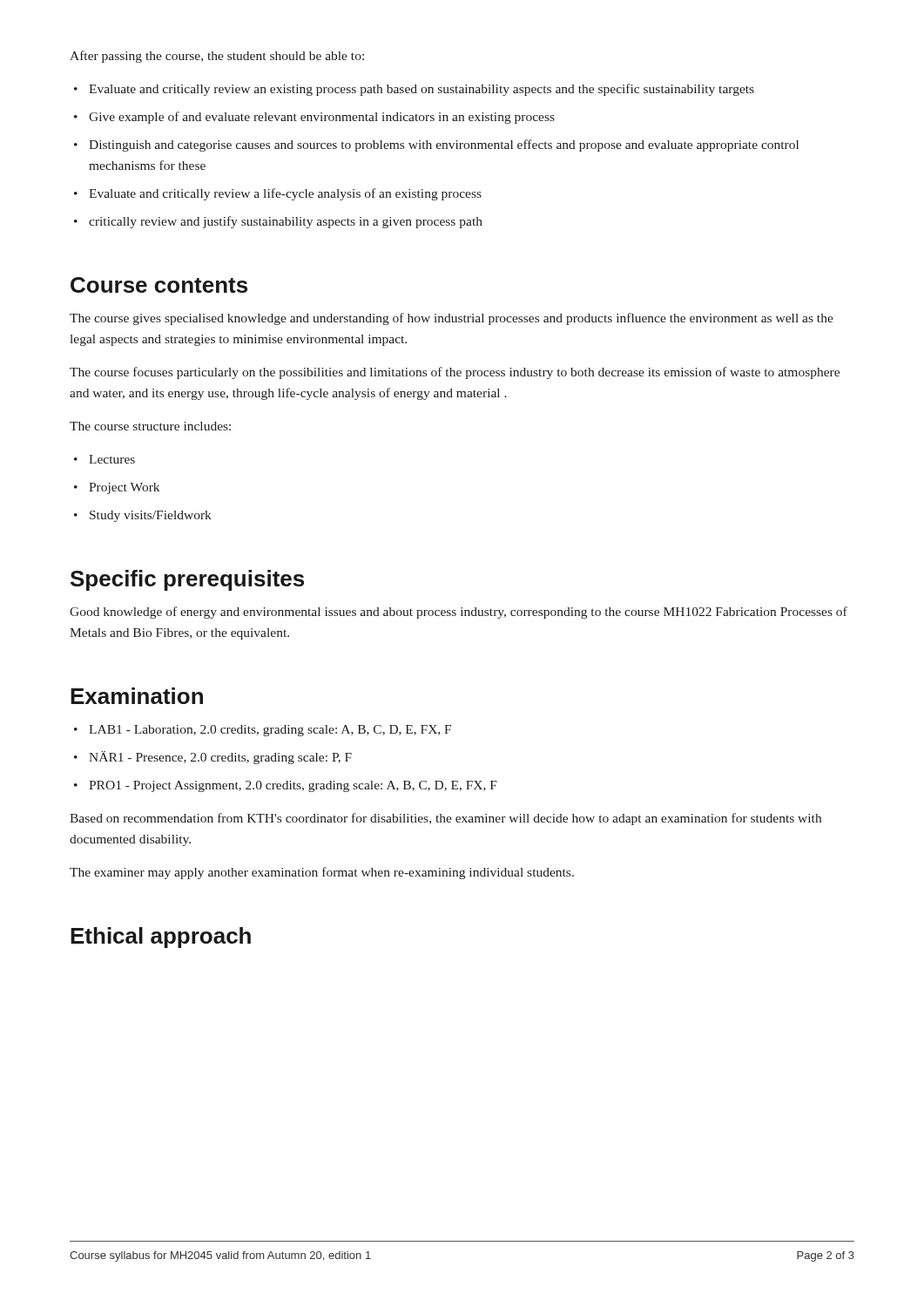This screenshot has width=924, height=1307.
Task: Find the region starting "Specific prerequisites"
Action: click(187, 580)
